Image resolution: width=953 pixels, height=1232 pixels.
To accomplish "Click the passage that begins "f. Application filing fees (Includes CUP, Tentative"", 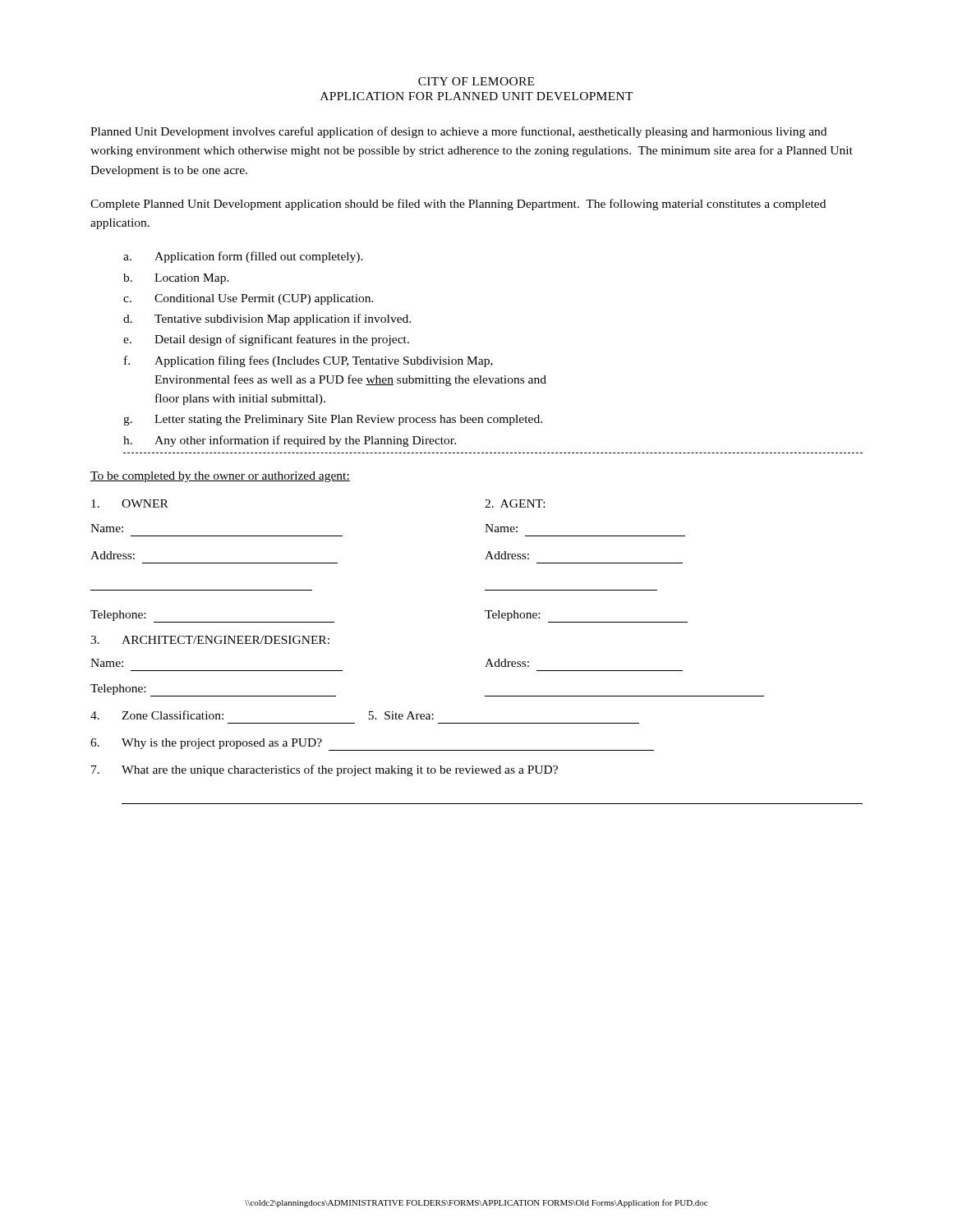I will (493, 379).
